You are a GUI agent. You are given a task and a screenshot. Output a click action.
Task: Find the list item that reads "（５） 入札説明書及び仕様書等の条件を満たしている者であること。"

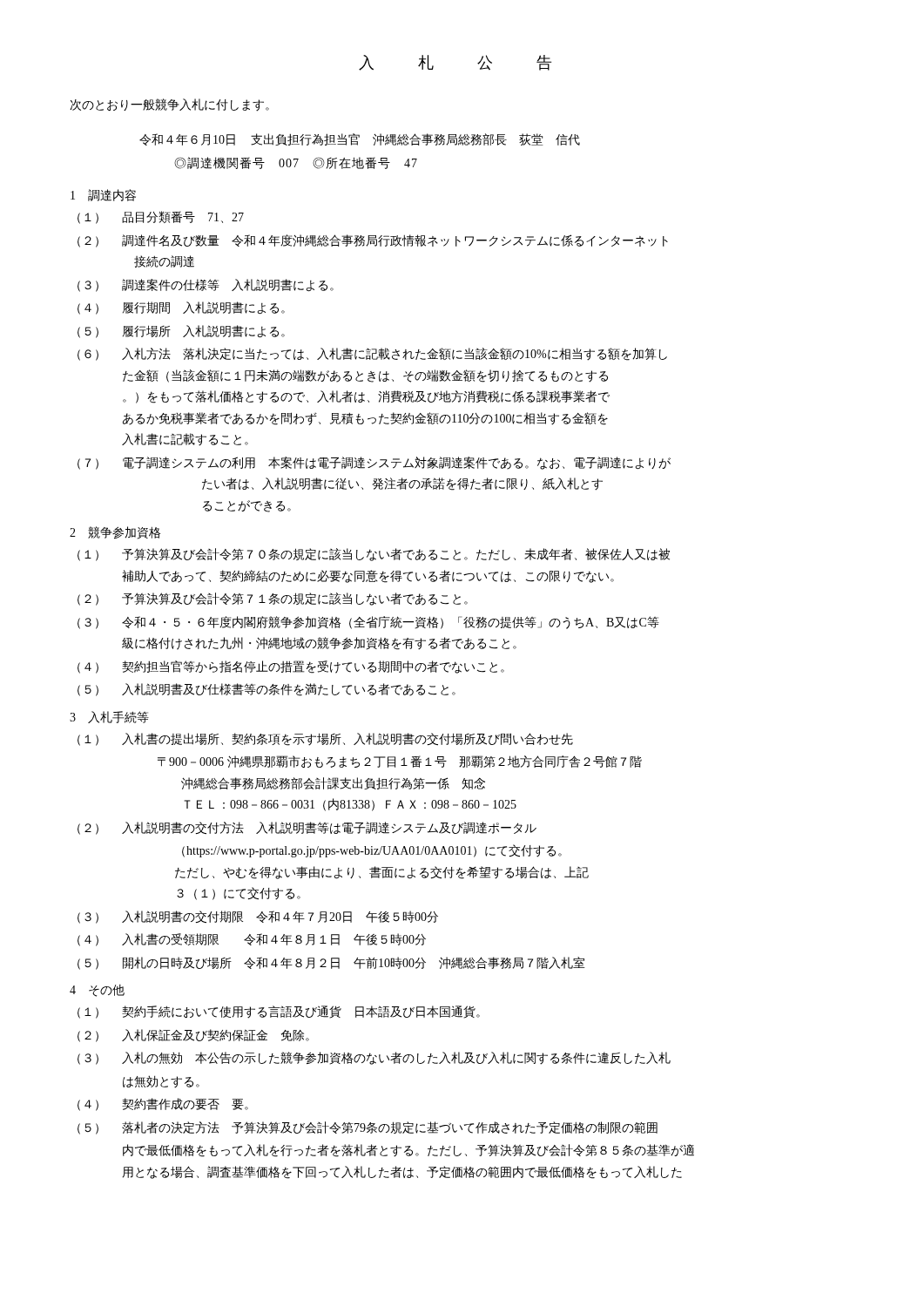tap(462, 691)
